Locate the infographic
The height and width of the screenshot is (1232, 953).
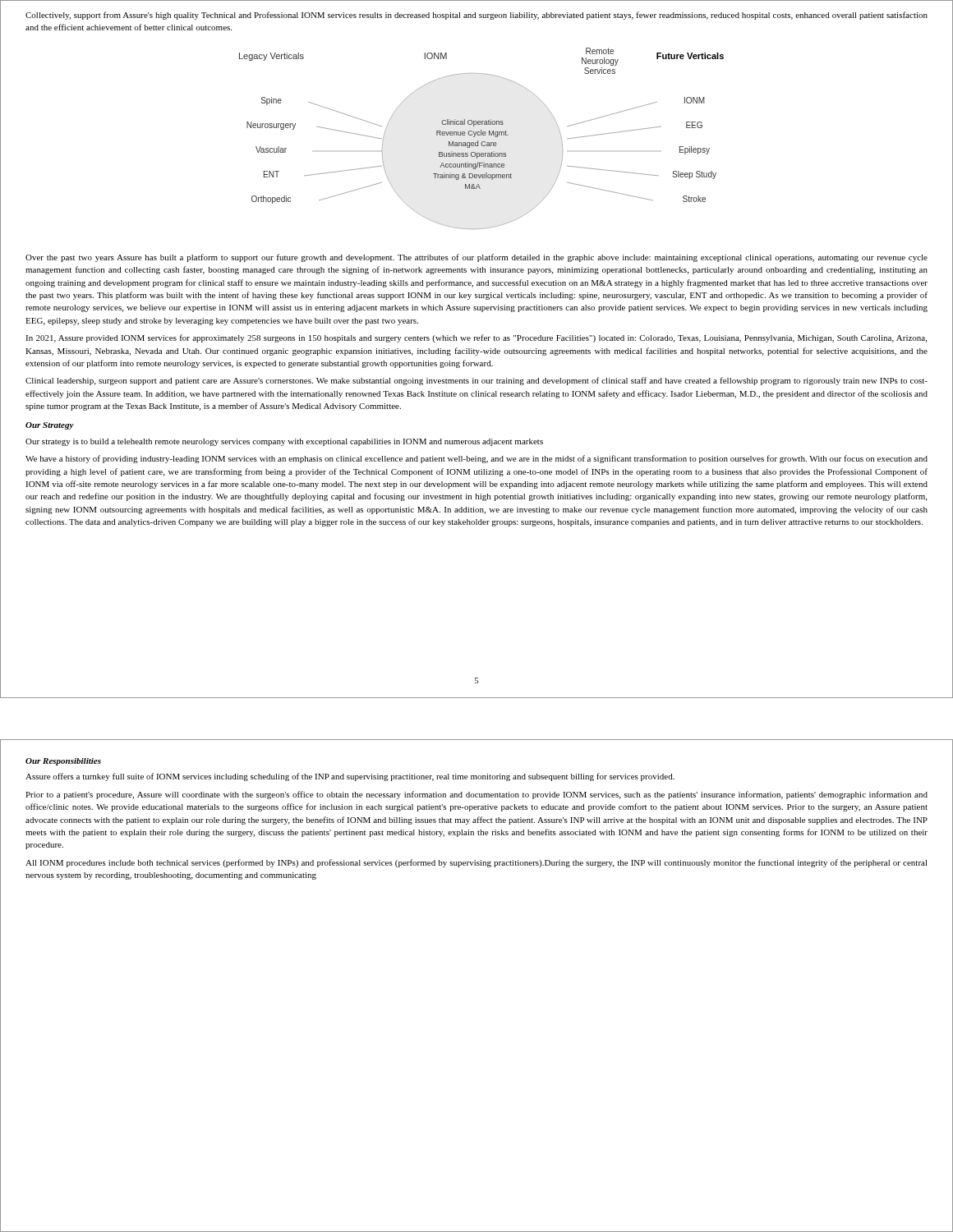click(476, 143)
